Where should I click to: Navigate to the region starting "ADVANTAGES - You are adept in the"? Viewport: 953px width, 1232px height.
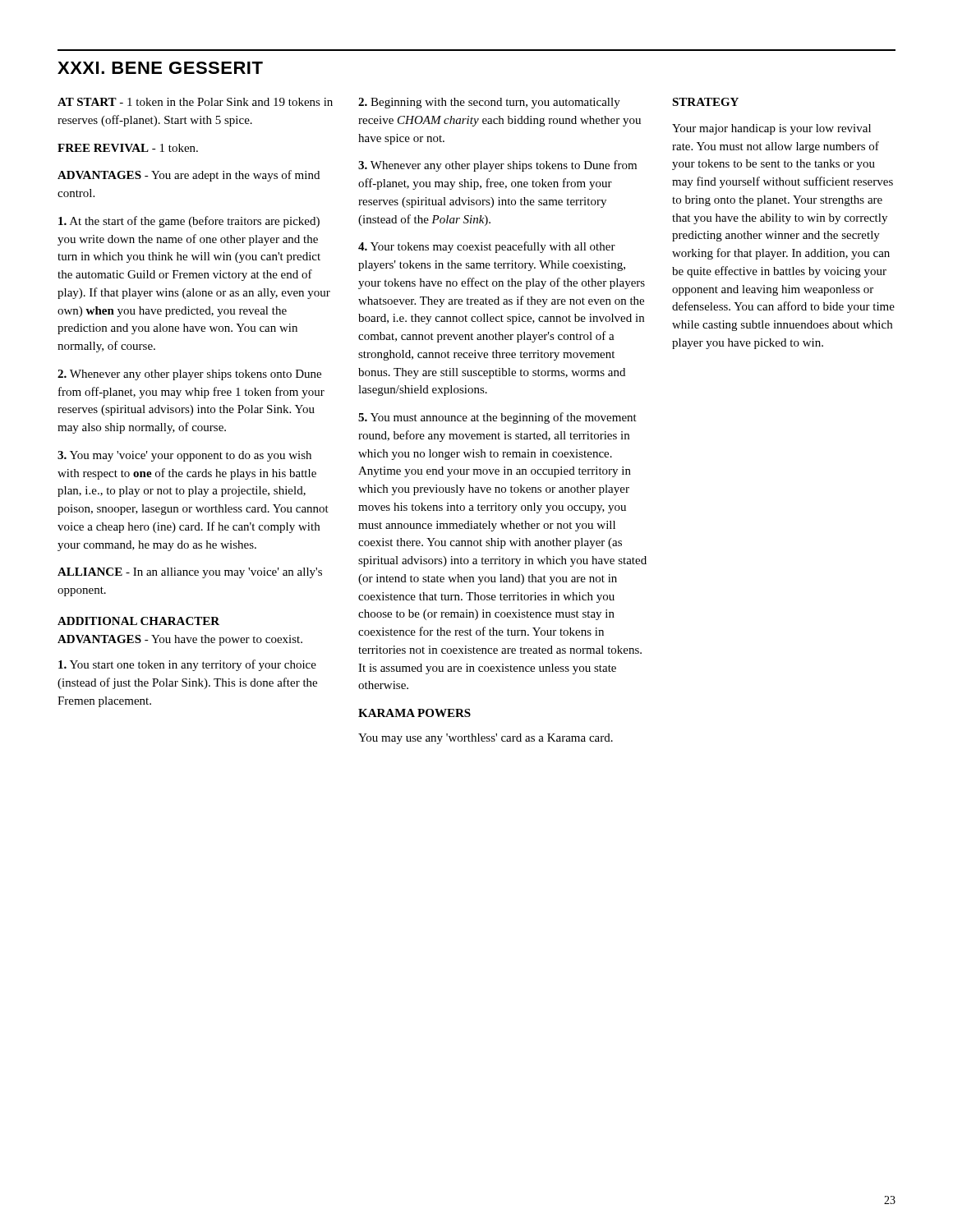tap(196, 185)
